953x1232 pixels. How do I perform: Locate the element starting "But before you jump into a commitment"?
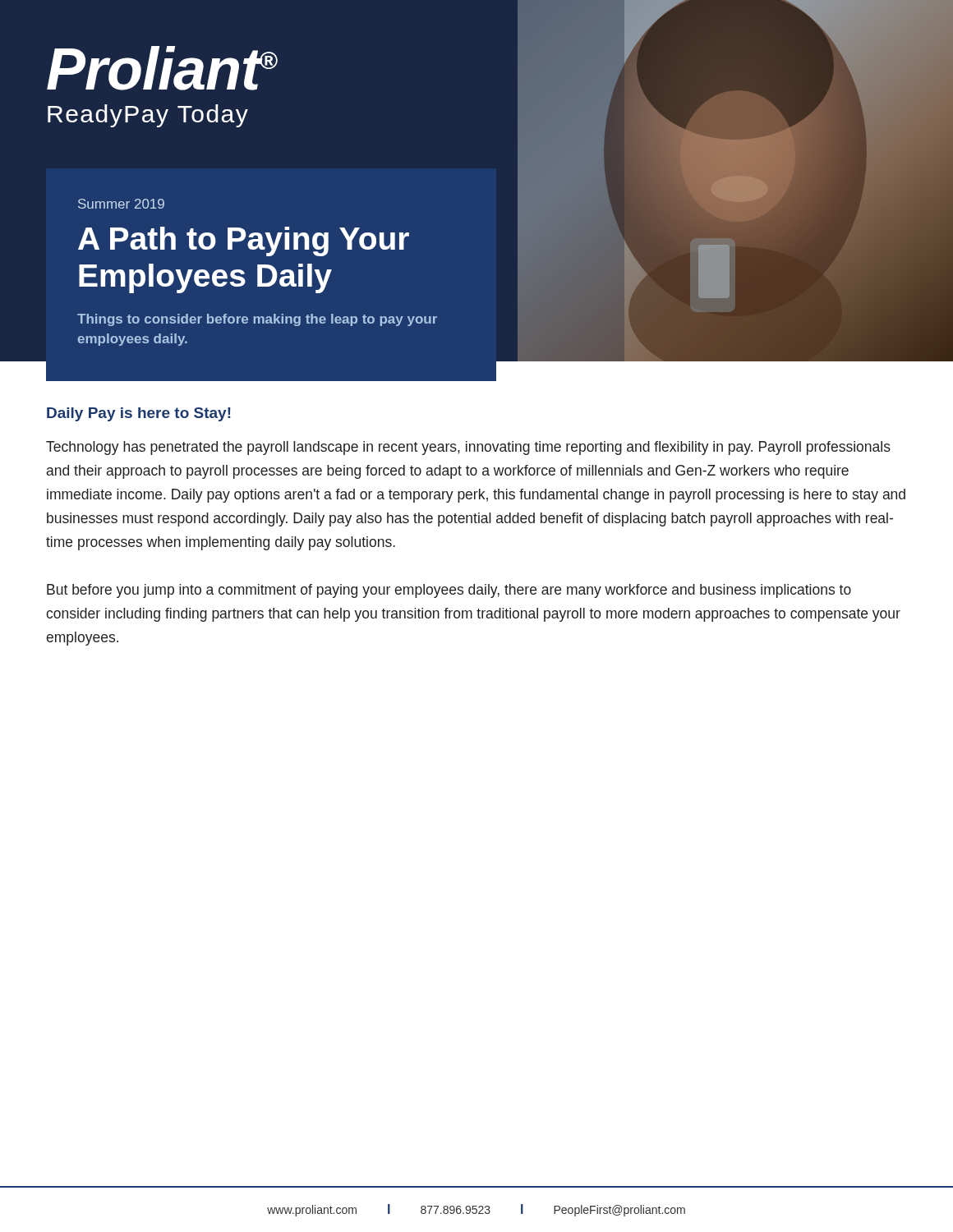tap(473, 614)
